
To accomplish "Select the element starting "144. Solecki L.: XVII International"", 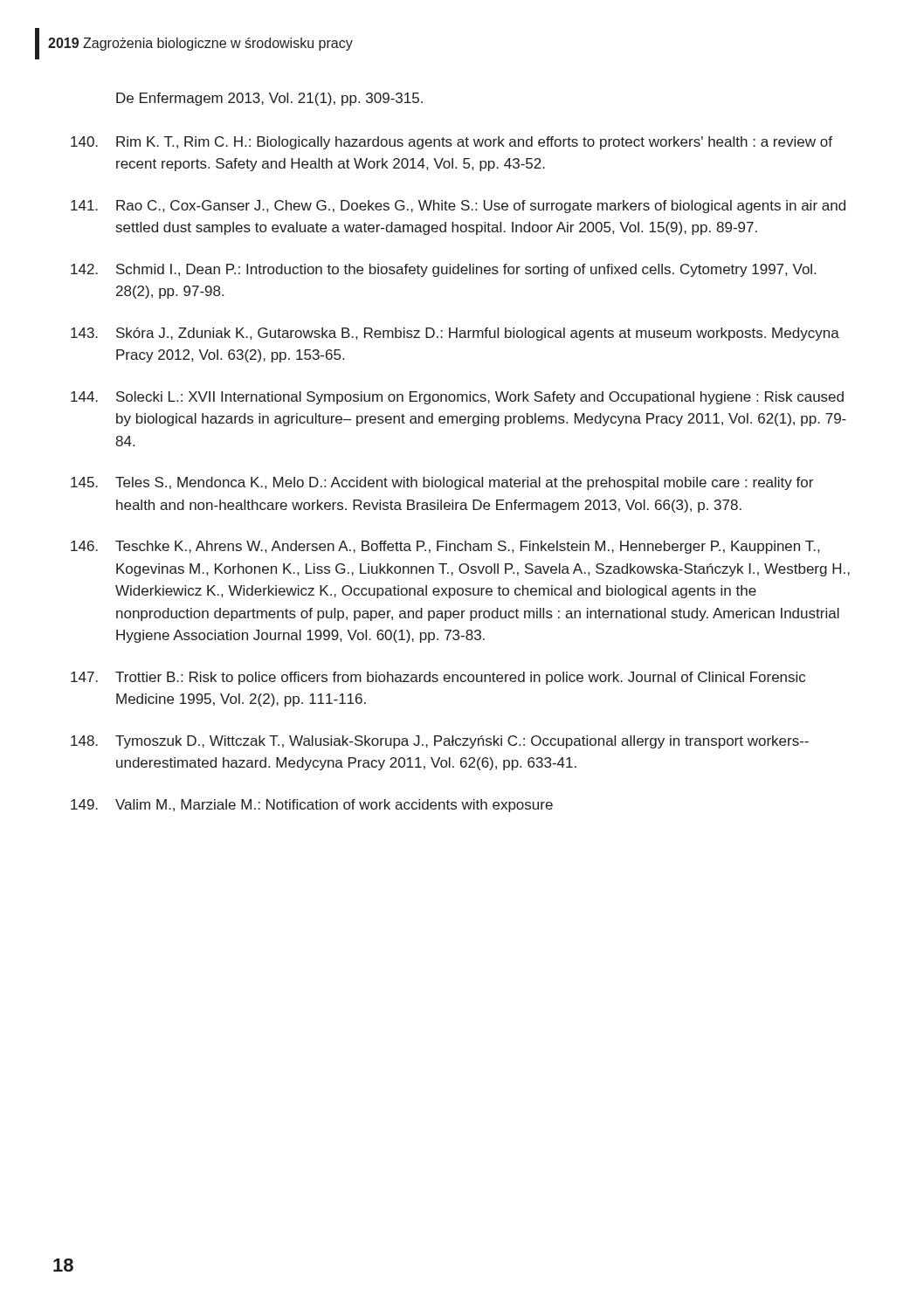I will (x=462, y=419).
